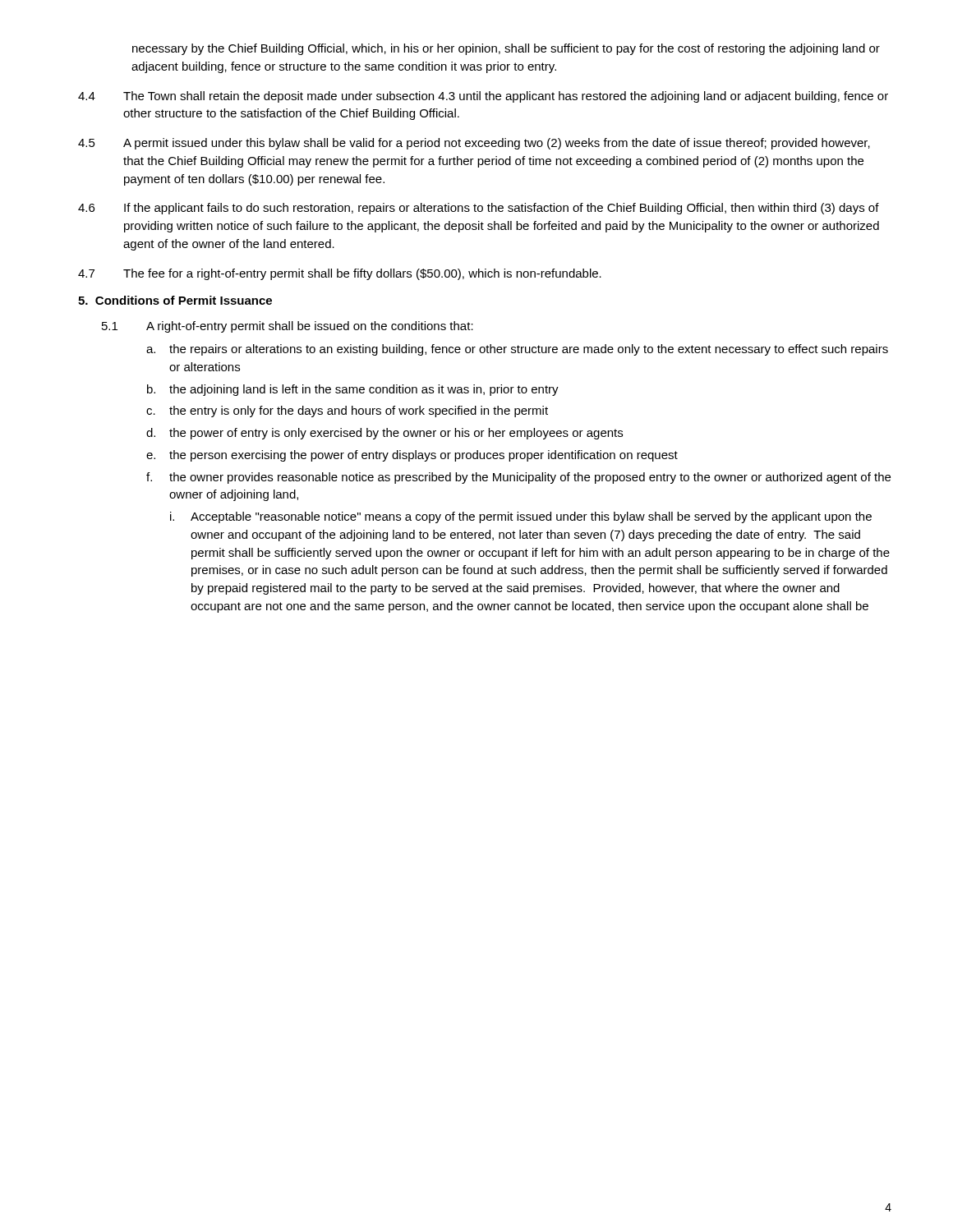The width and height of the screenshot is (953, 1232).
Task: Find the element starting "4.5 A permit issued under this bylaw"
Action: (x=485, y=161)
